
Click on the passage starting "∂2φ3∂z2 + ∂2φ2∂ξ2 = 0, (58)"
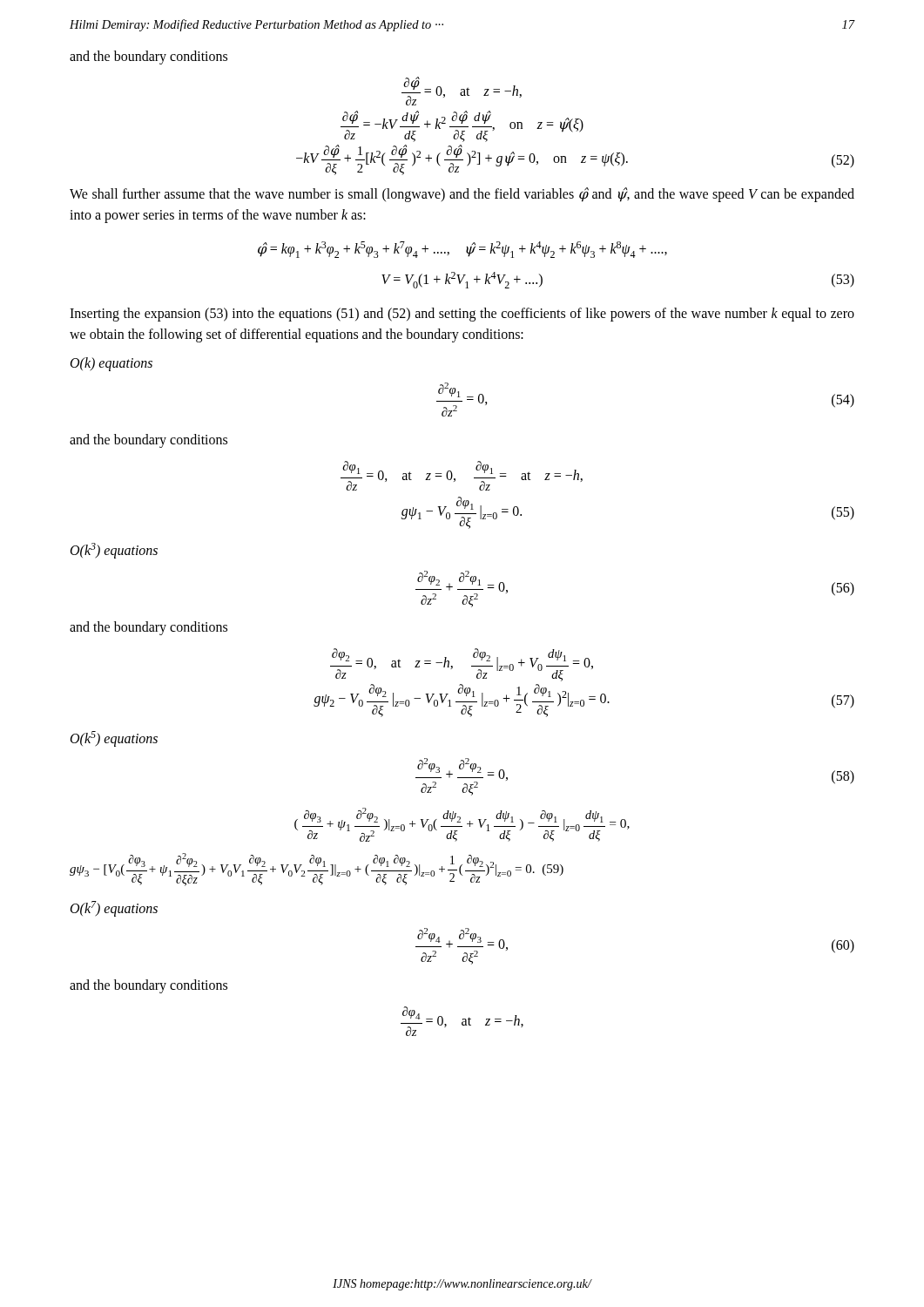(470, 778)
